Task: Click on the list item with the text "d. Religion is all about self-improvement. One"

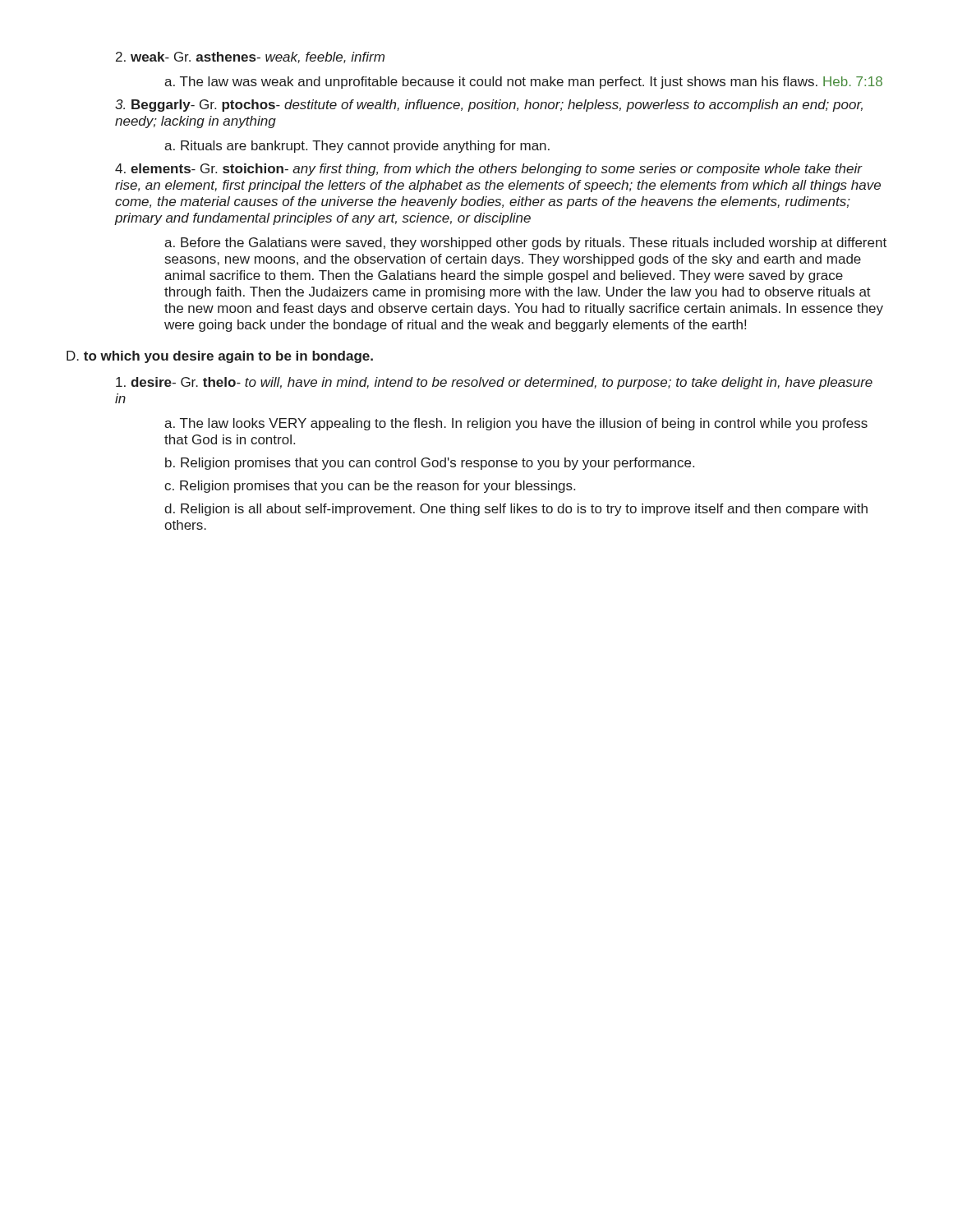Action: (x=516, y=517)
